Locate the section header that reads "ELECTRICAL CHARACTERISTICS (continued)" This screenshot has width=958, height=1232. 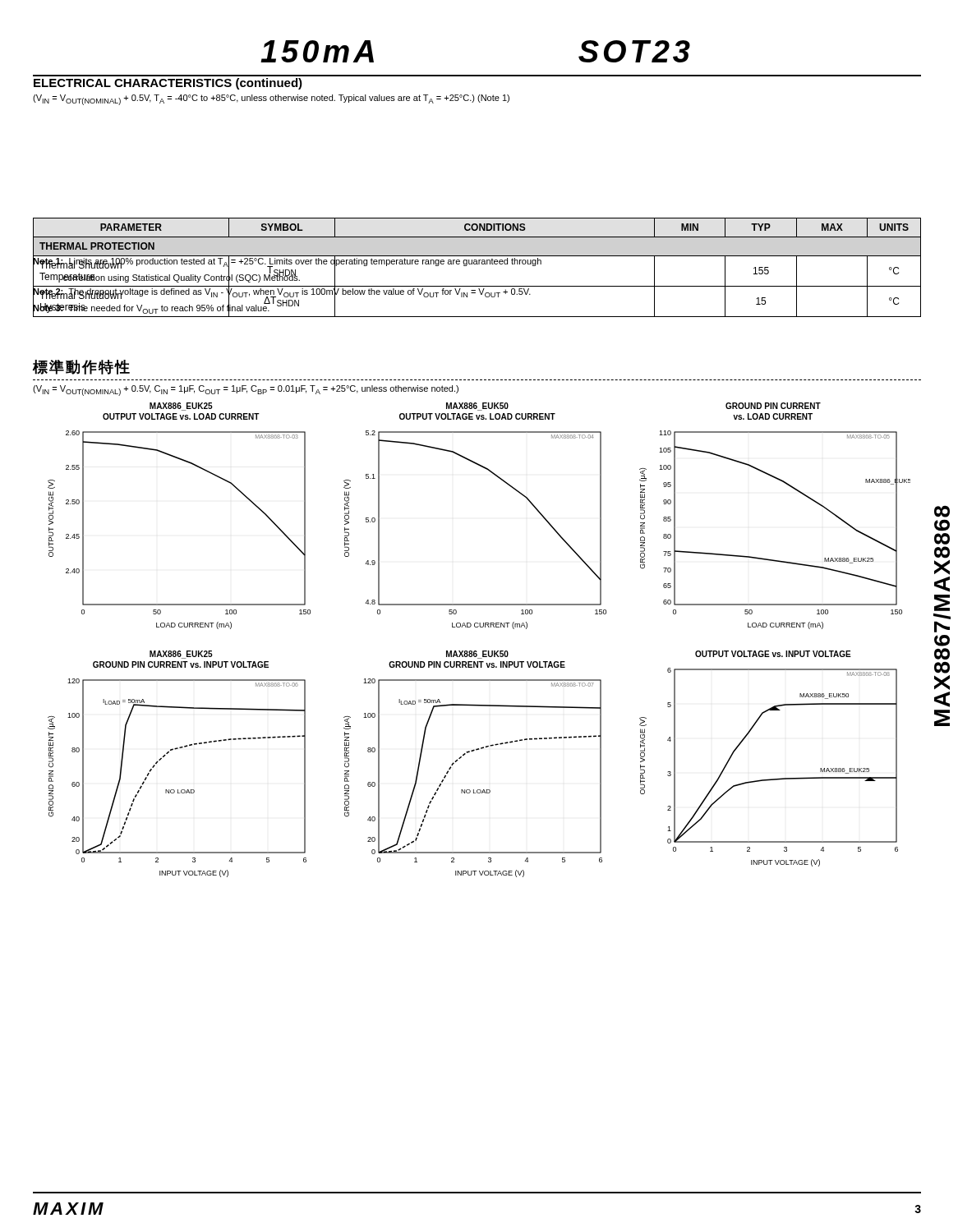[x=168, y=83]
